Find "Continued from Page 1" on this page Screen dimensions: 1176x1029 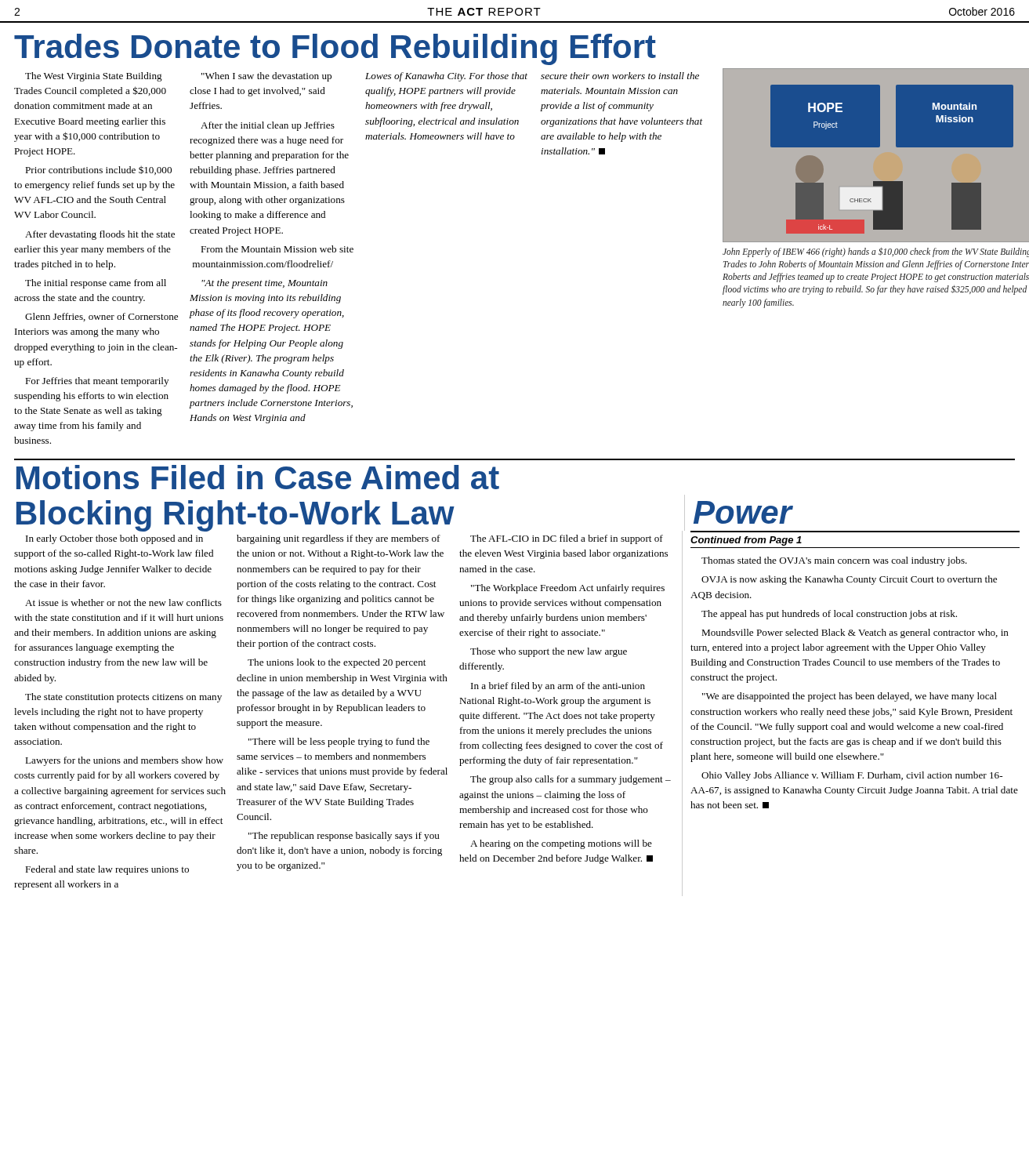(x=746, y=540)
